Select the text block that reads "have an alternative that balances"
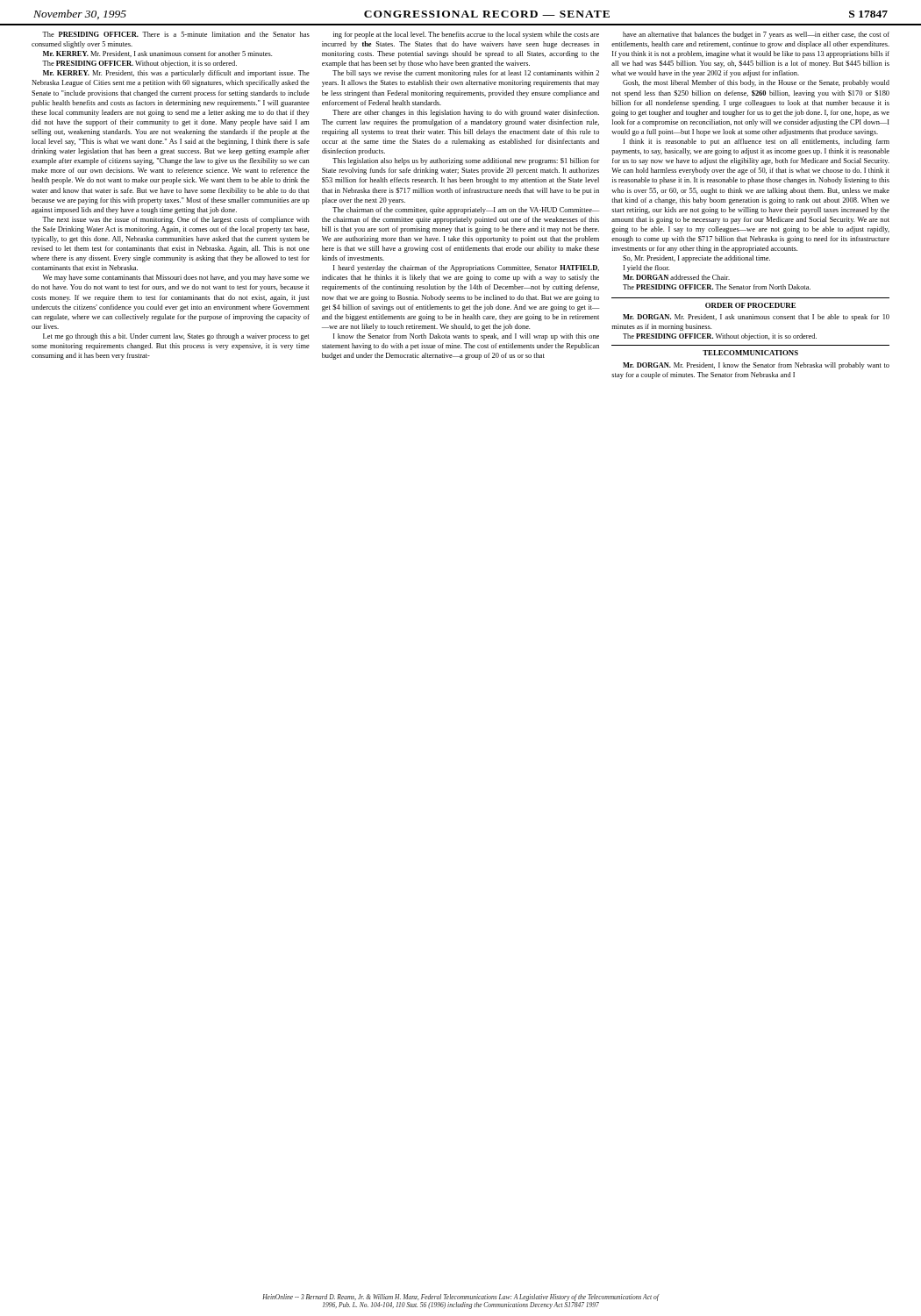921x1316 pixels. coord(751,161)
